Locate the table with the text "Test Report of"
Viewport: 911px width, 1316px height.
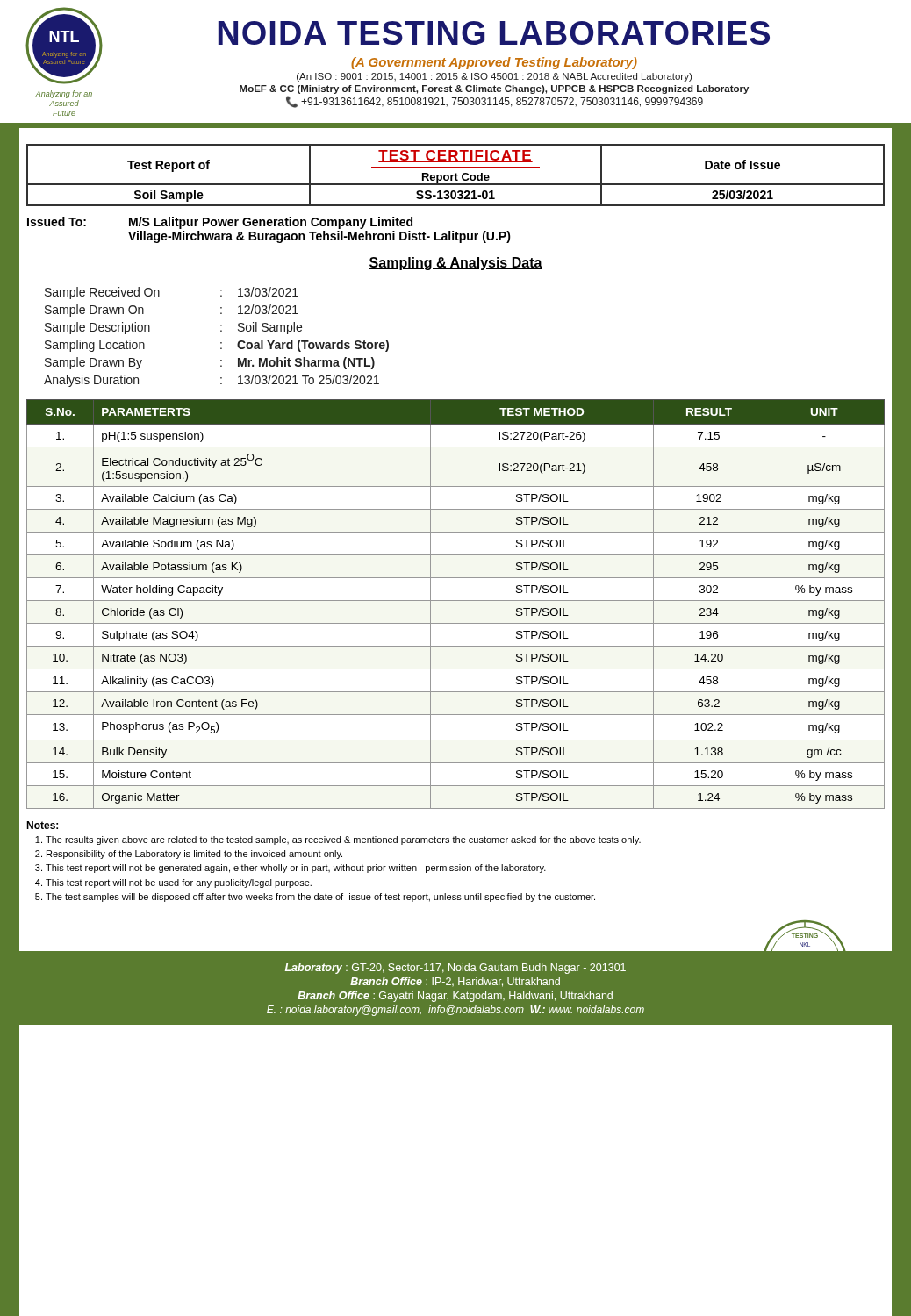[x=456, y=175]
